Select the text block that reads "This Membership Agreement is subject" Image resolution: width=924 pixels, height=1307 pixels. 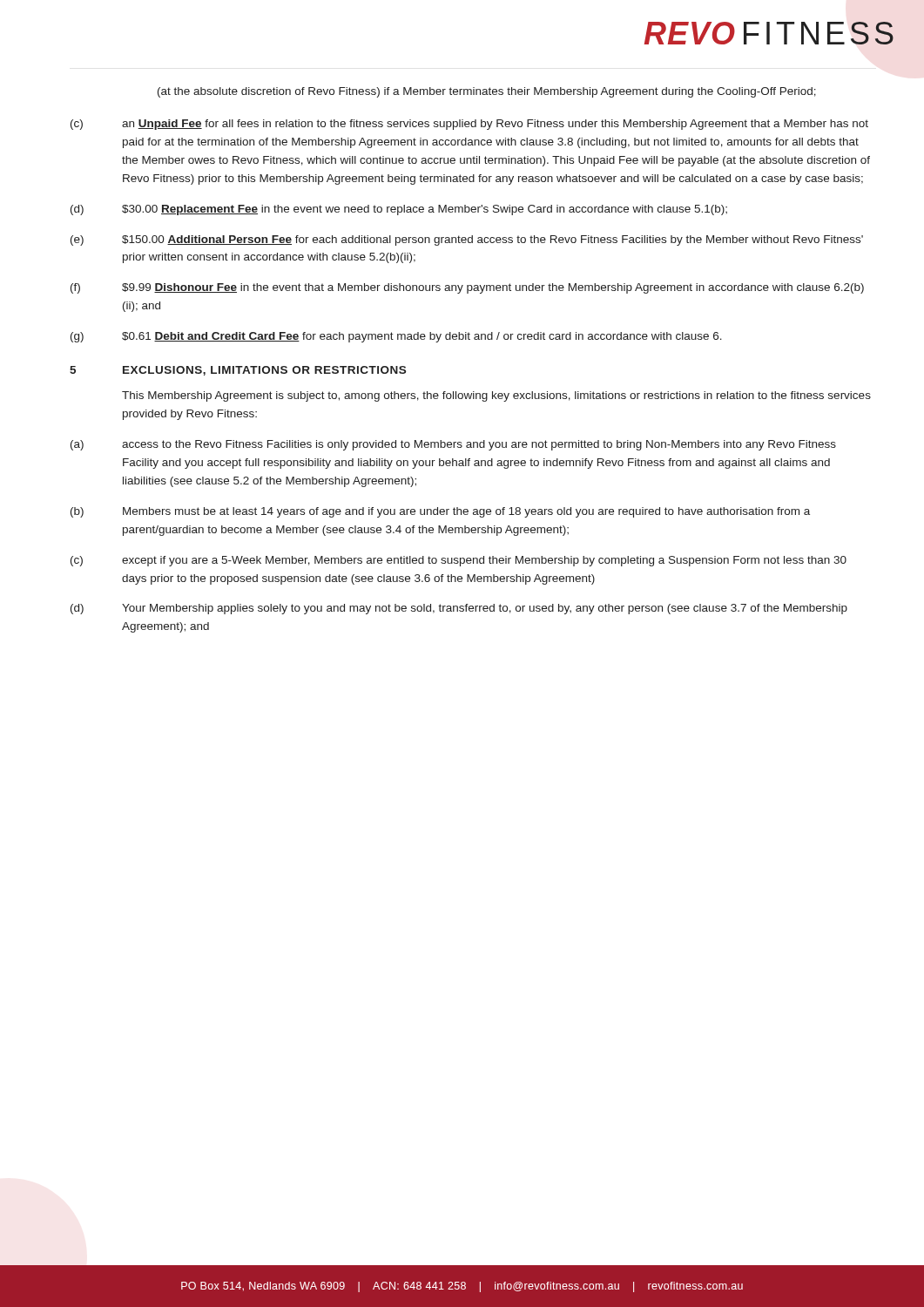tap(496, 404)
